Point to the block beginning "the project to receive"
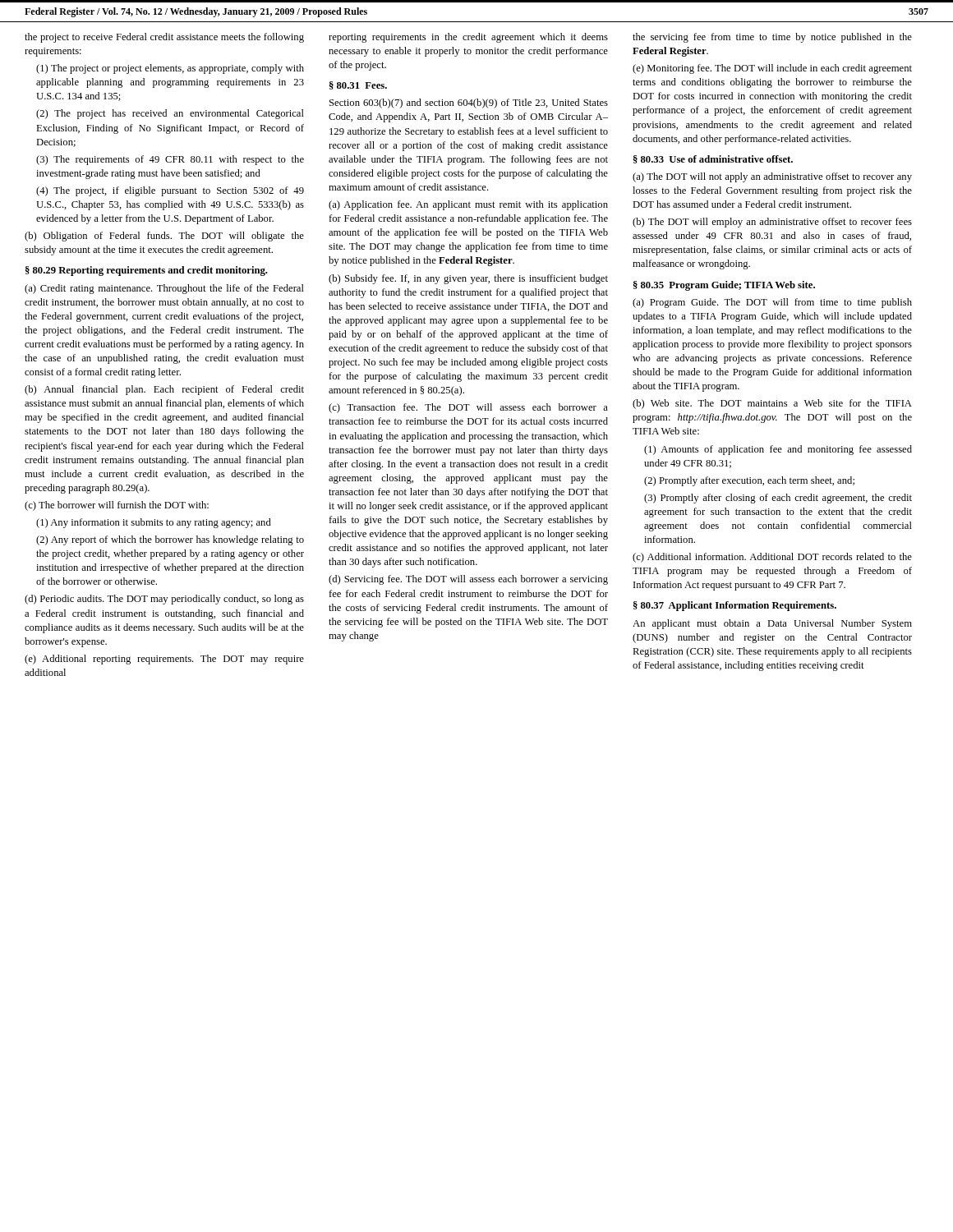 click(164, 144)
